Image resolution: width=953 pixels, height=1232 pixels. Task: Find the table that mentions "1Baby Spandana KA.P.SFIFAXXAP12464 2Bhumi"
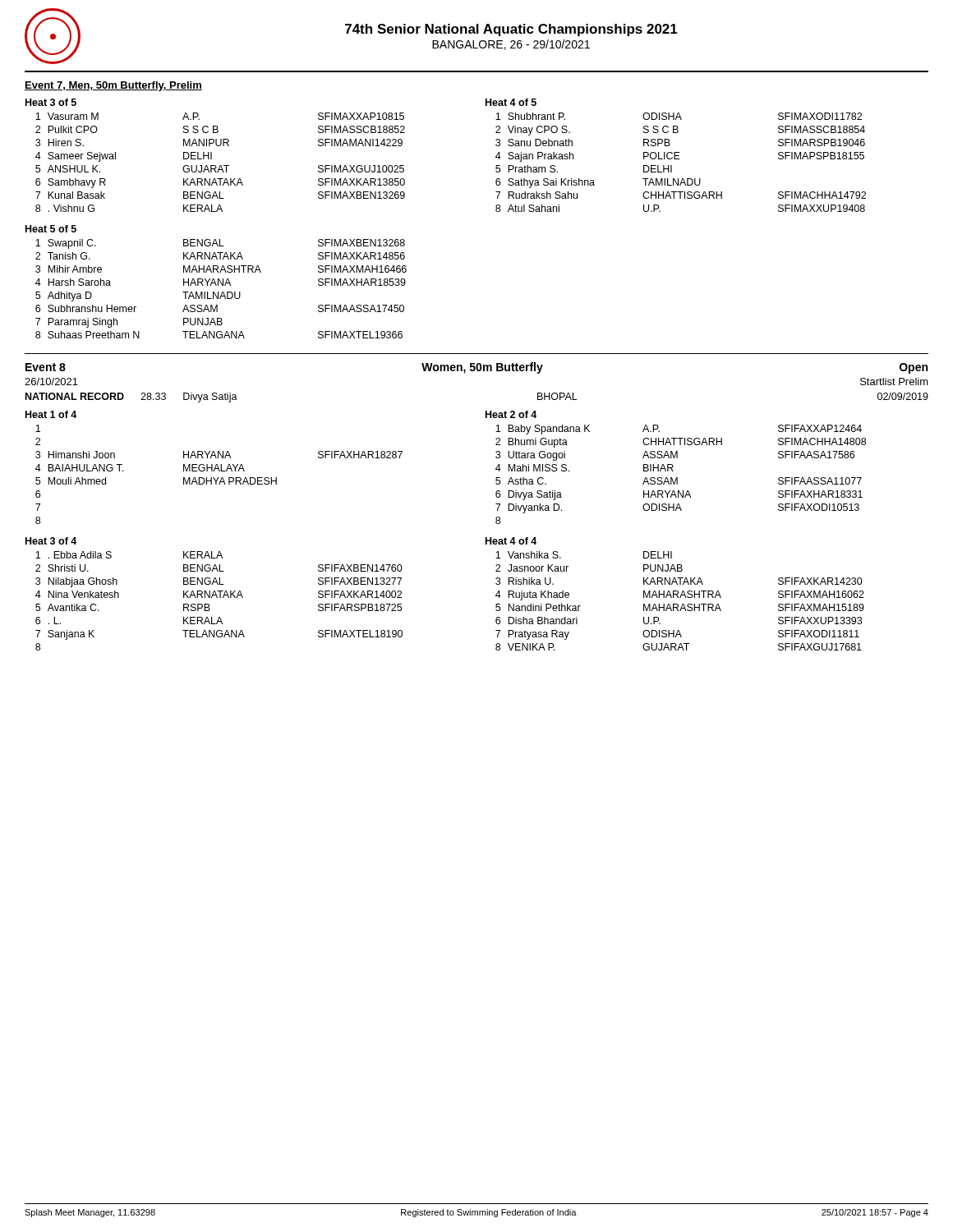pyautogui.click(x=707, y=475)
